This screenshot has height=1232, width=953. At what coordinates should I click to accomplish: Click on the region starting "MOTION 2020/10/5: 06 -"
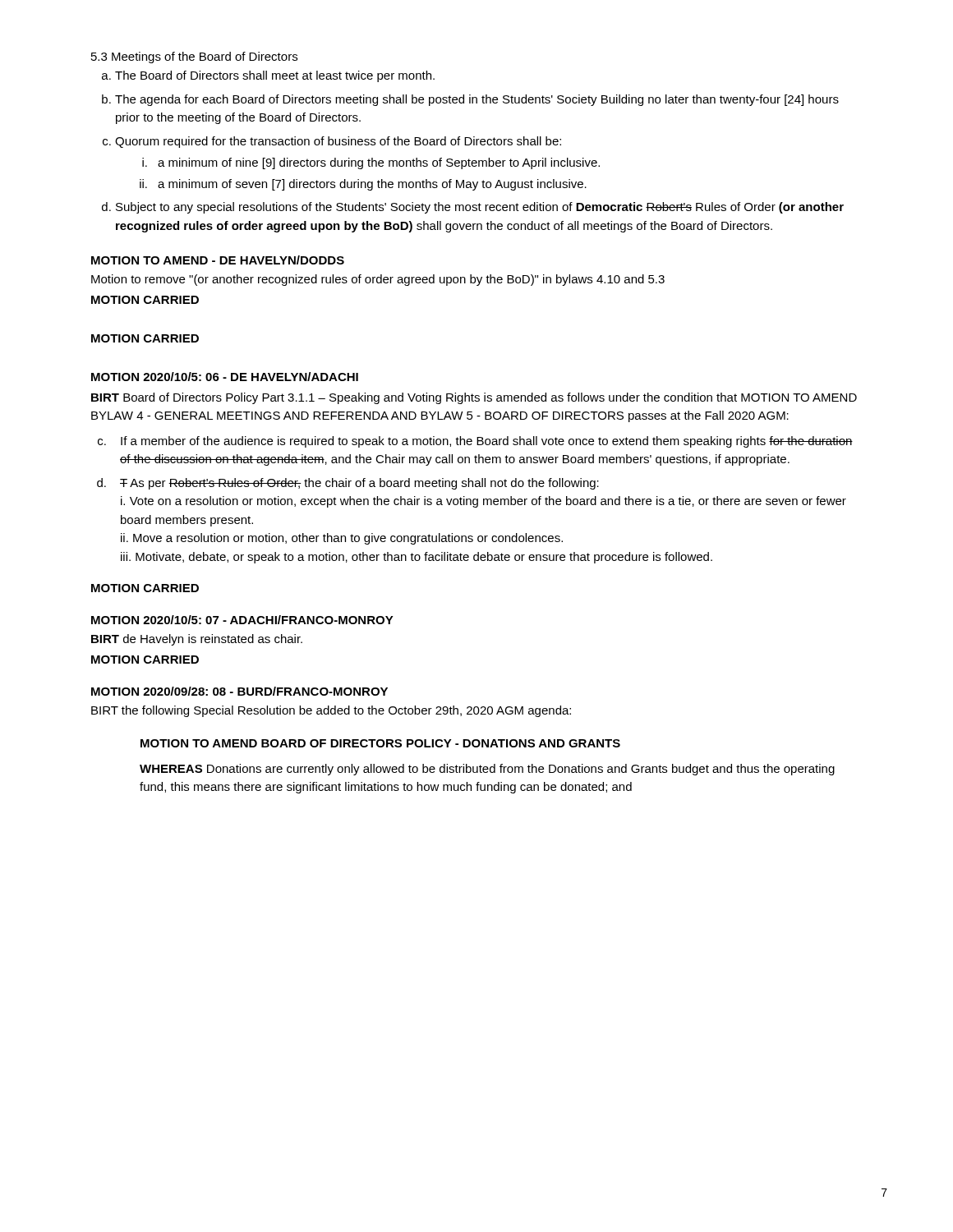click(225, 376)
